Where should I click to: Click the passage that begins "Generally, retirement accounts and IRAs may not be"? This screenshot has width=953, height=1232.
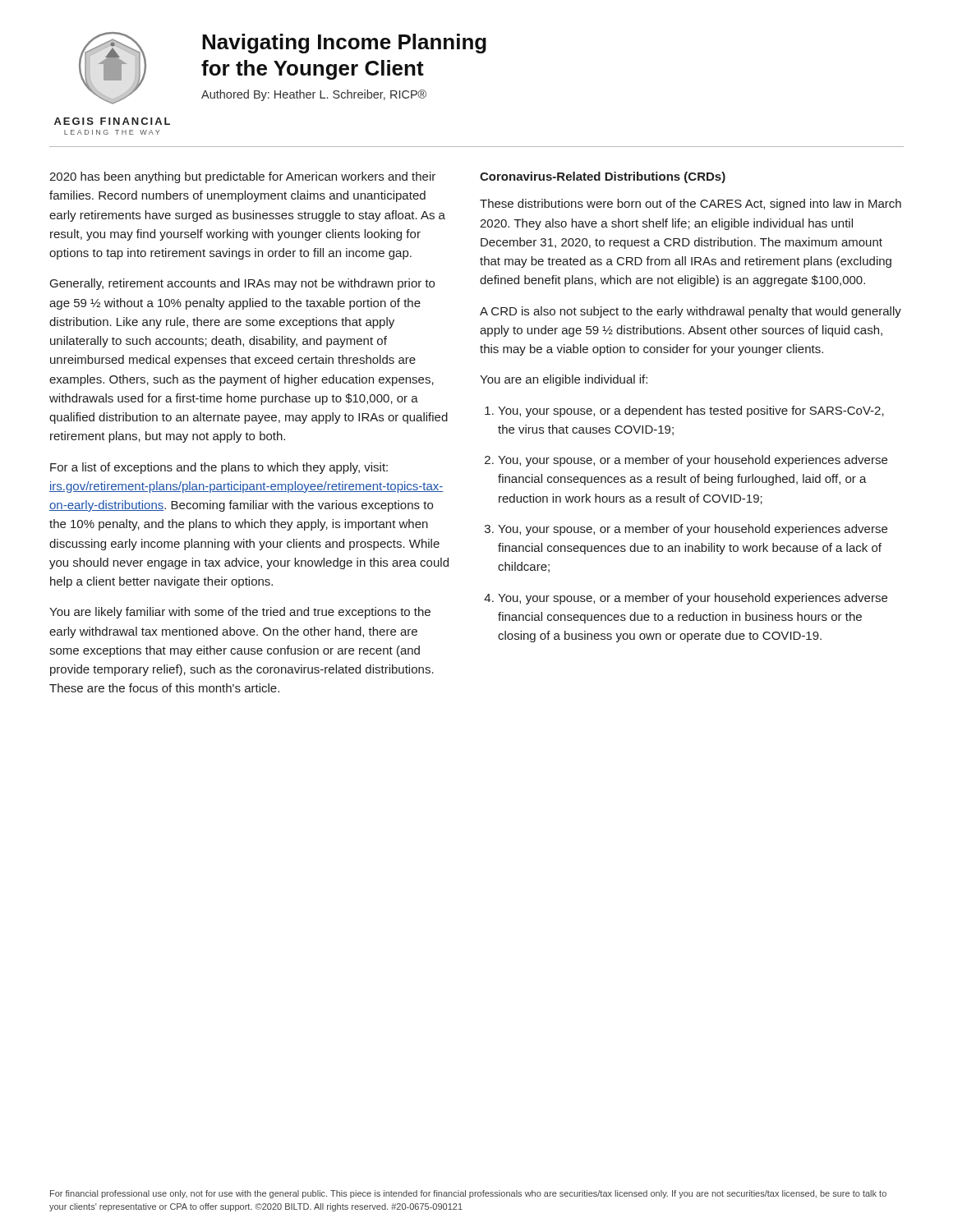click(250, 360)
